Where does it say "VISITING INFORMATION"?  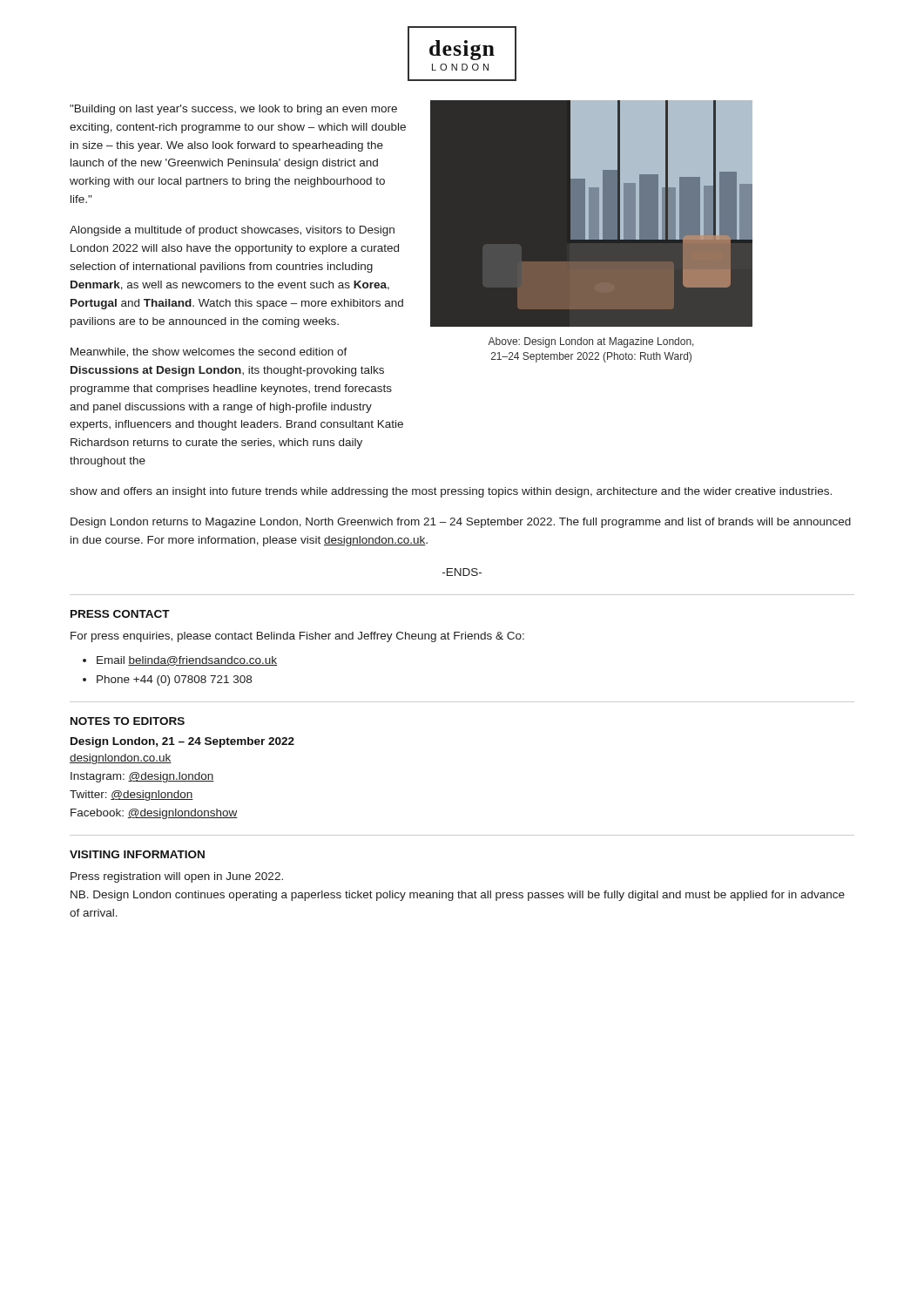[137, 854]
